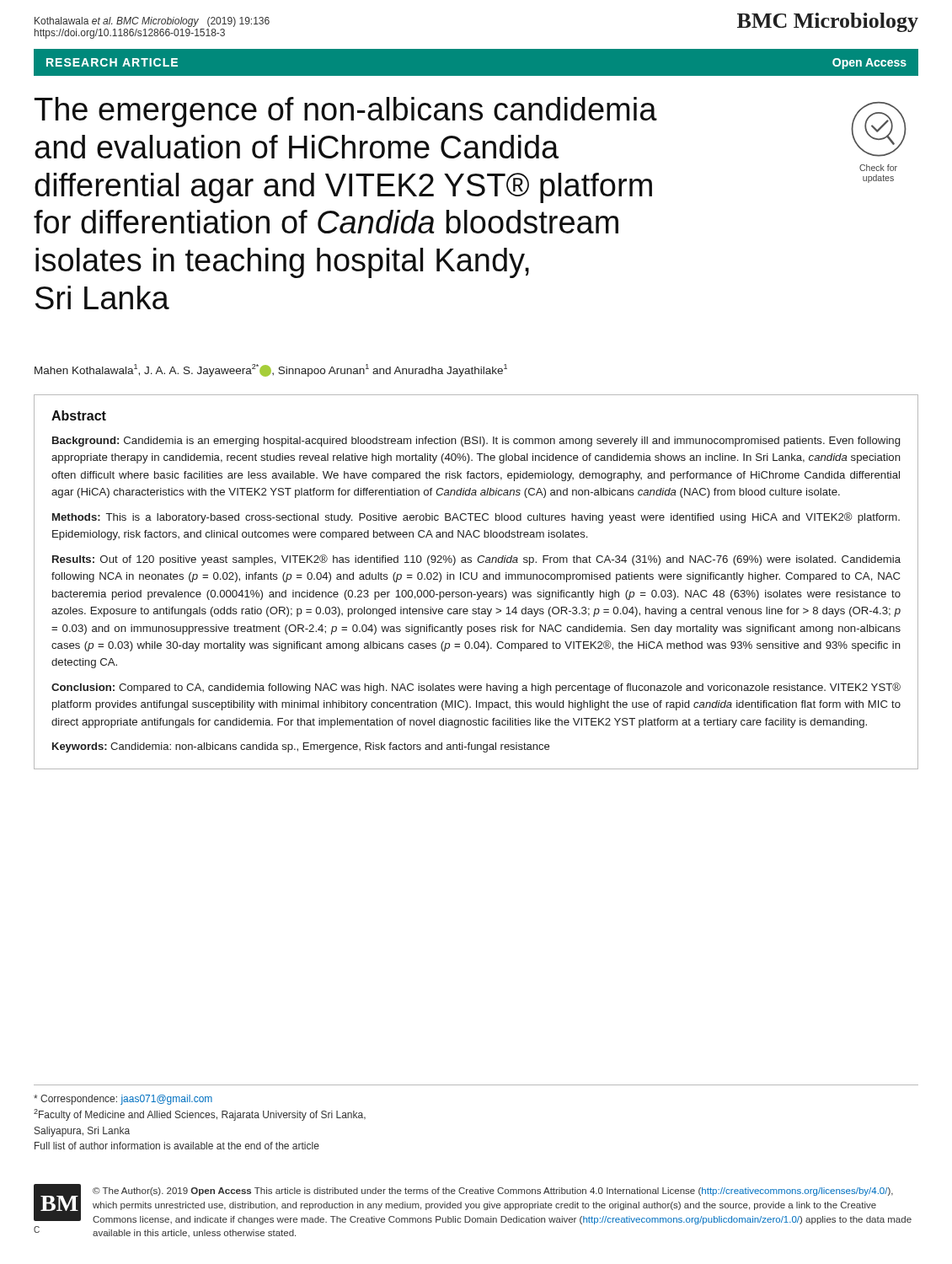
Task: Find the block on this page that starts "Mahen Kothalawala1, J. A. A. S. Jayaweera2*,"
Action: (x=271, y=370)
